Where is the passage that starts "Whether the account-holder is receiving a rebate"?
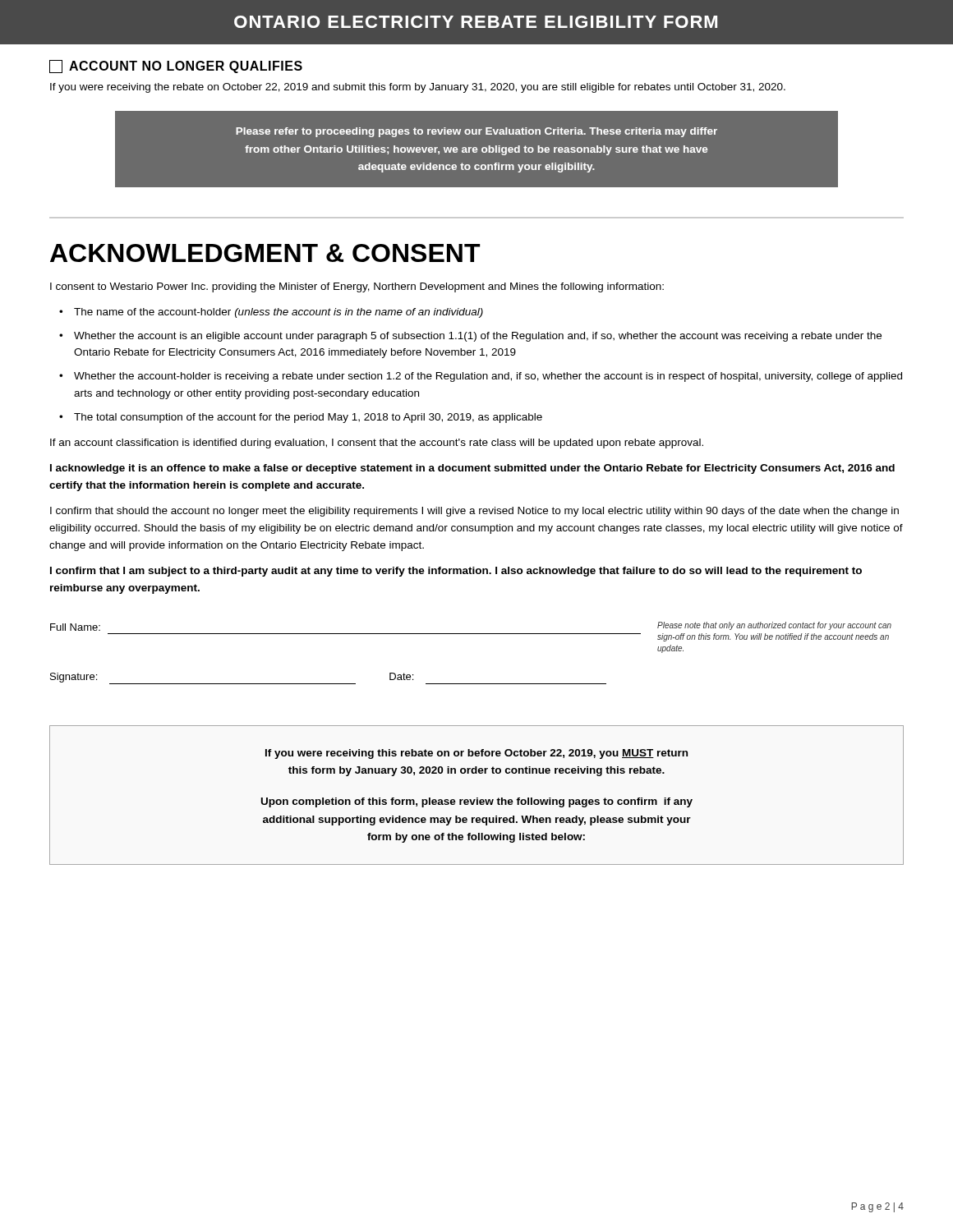 (x=488, y=385)
